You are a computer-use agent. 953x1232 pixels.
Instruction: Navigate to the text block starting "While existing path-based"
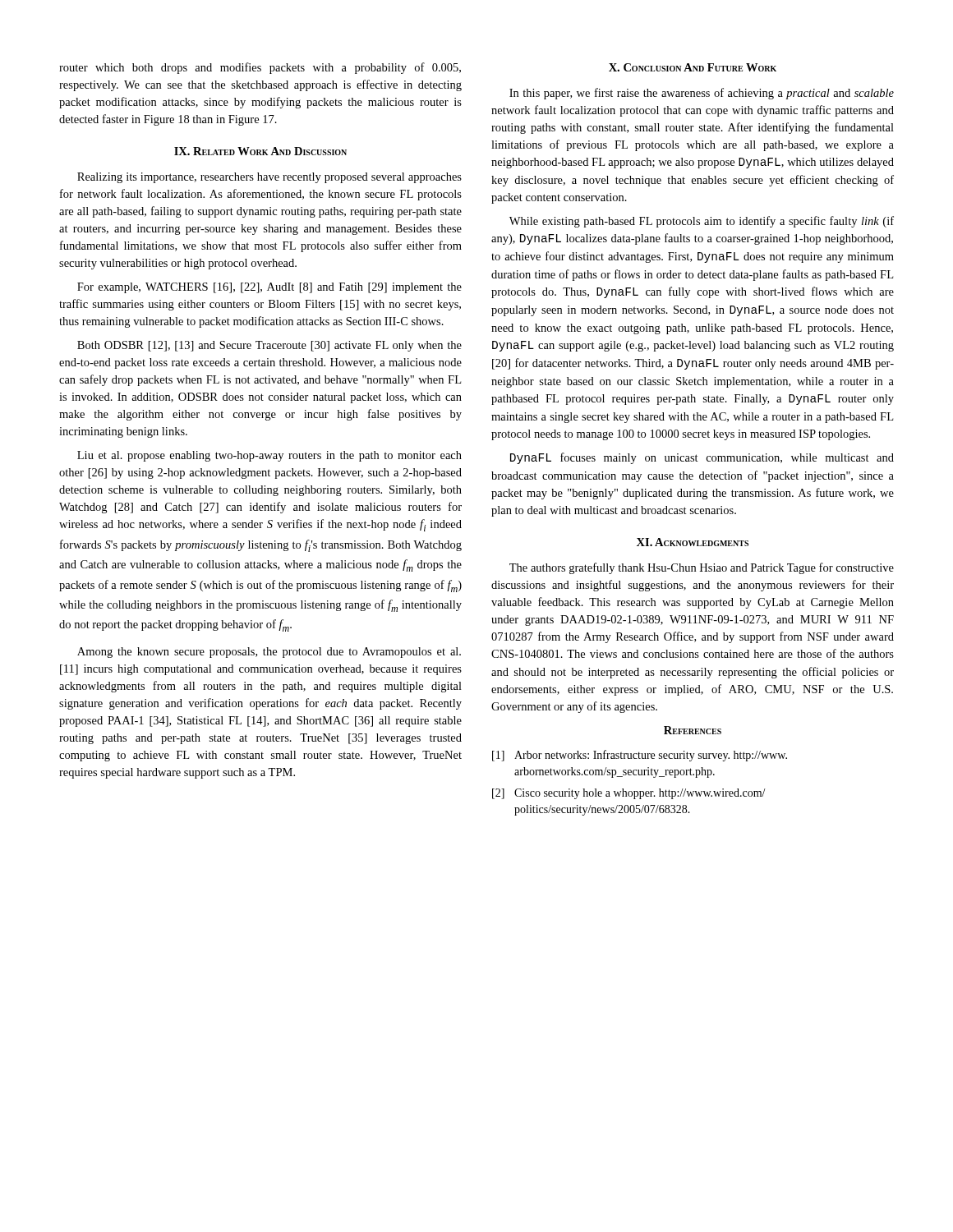693,328
